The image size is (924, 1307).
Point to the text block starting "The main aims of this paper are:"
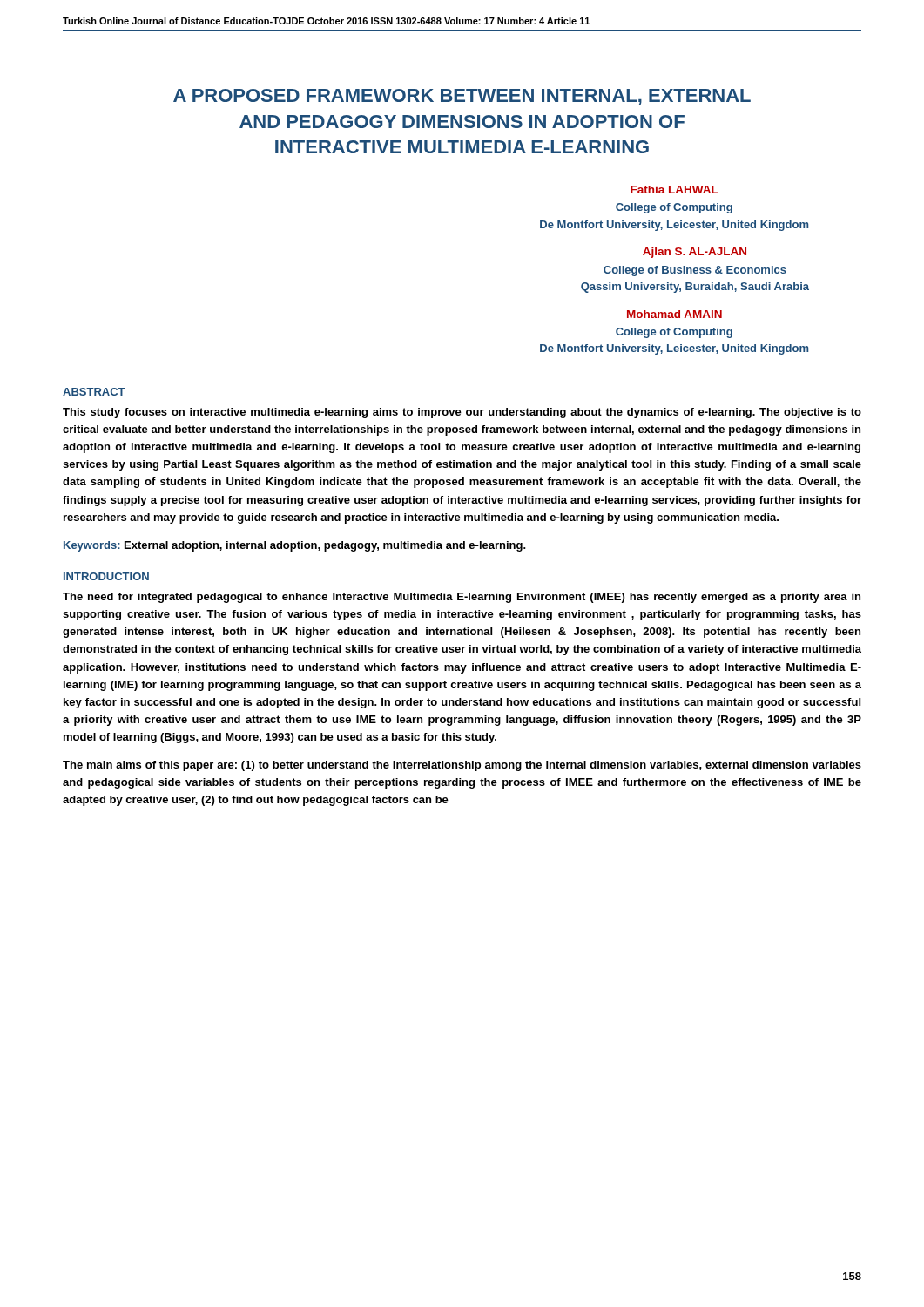[462, 782]
